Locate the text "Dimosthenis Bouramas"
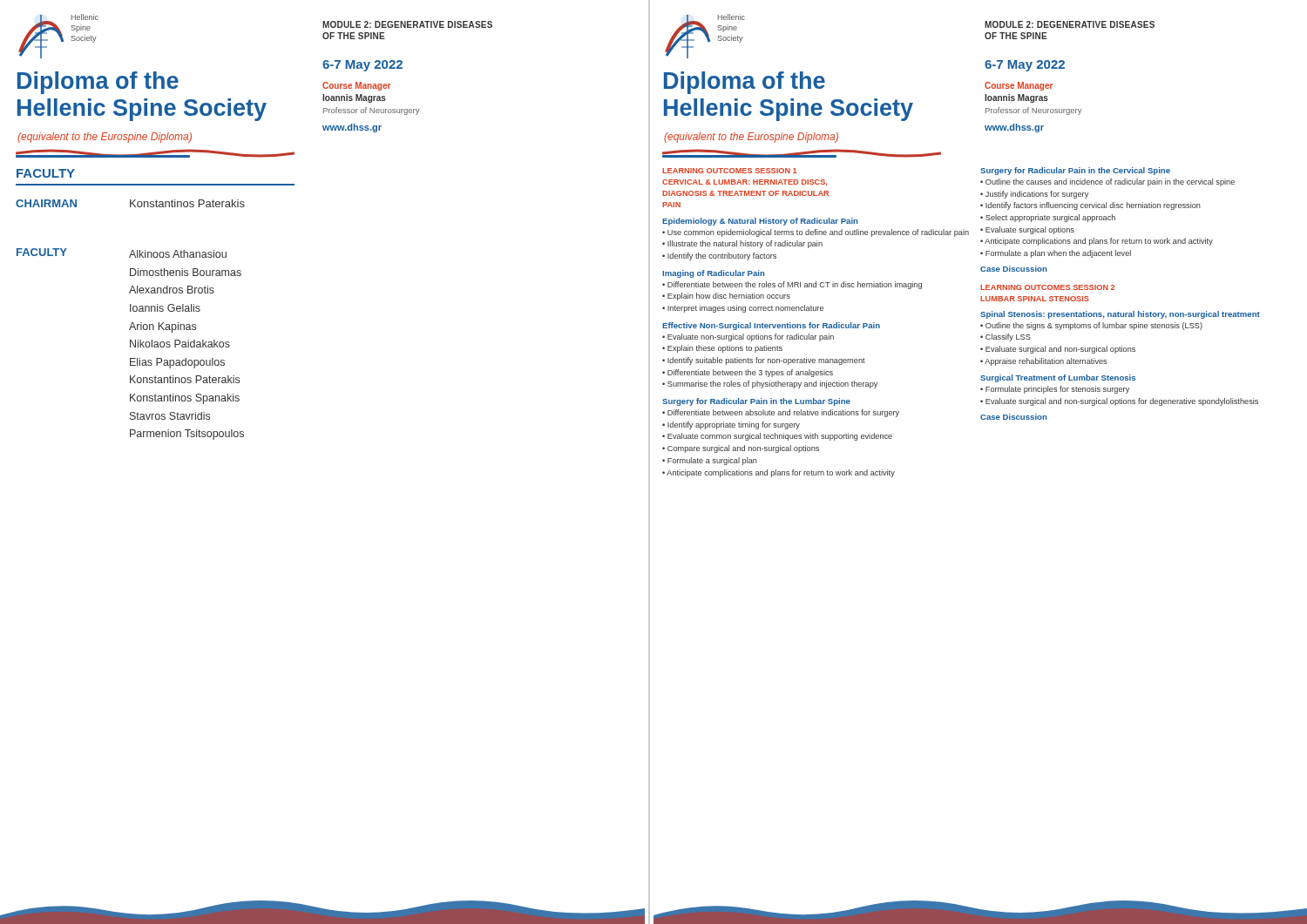This screenshot has height=924, width=1307. pyautogui.click(x=185, y=272)
